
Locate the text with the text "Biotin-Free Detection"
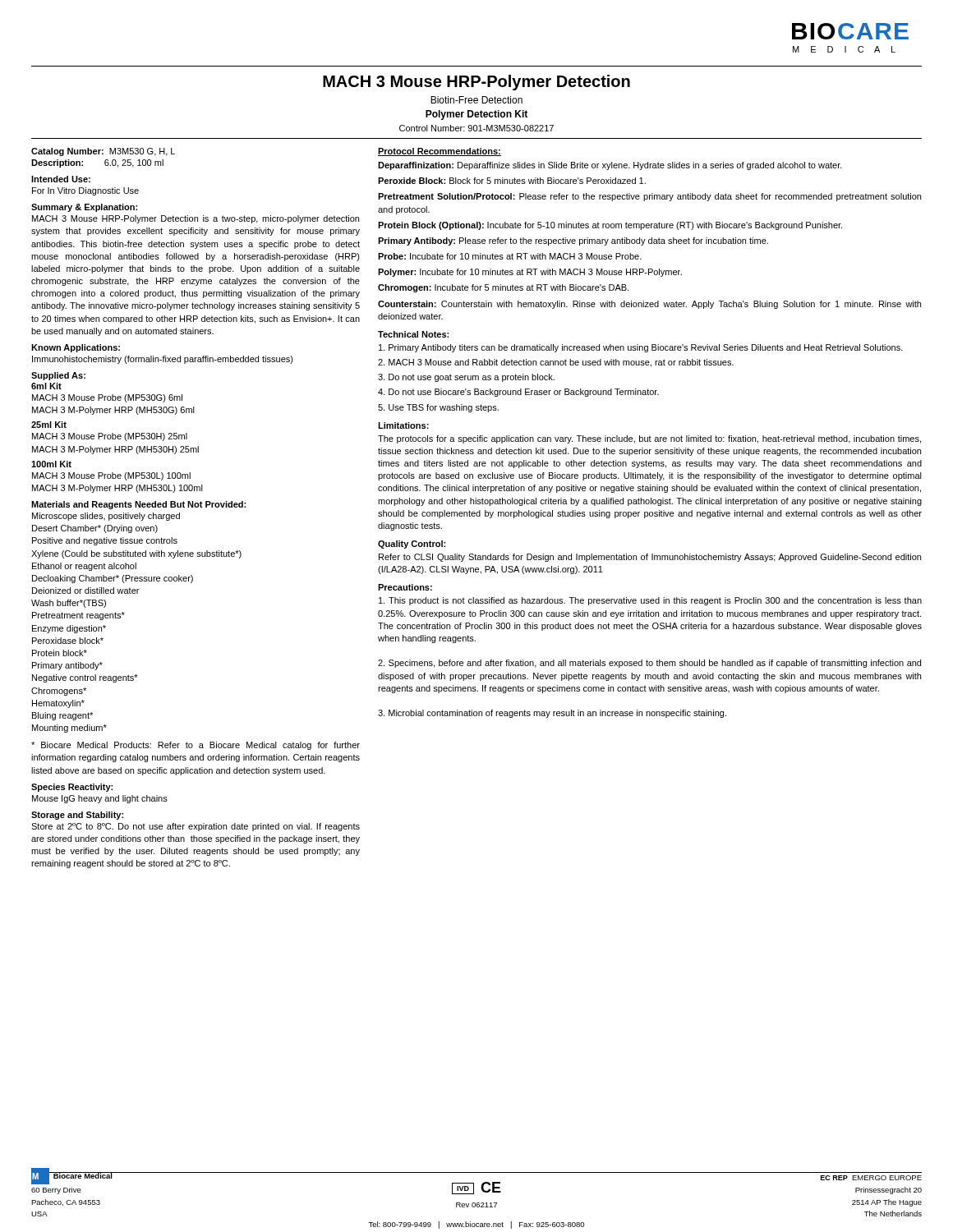coord(476,100)
